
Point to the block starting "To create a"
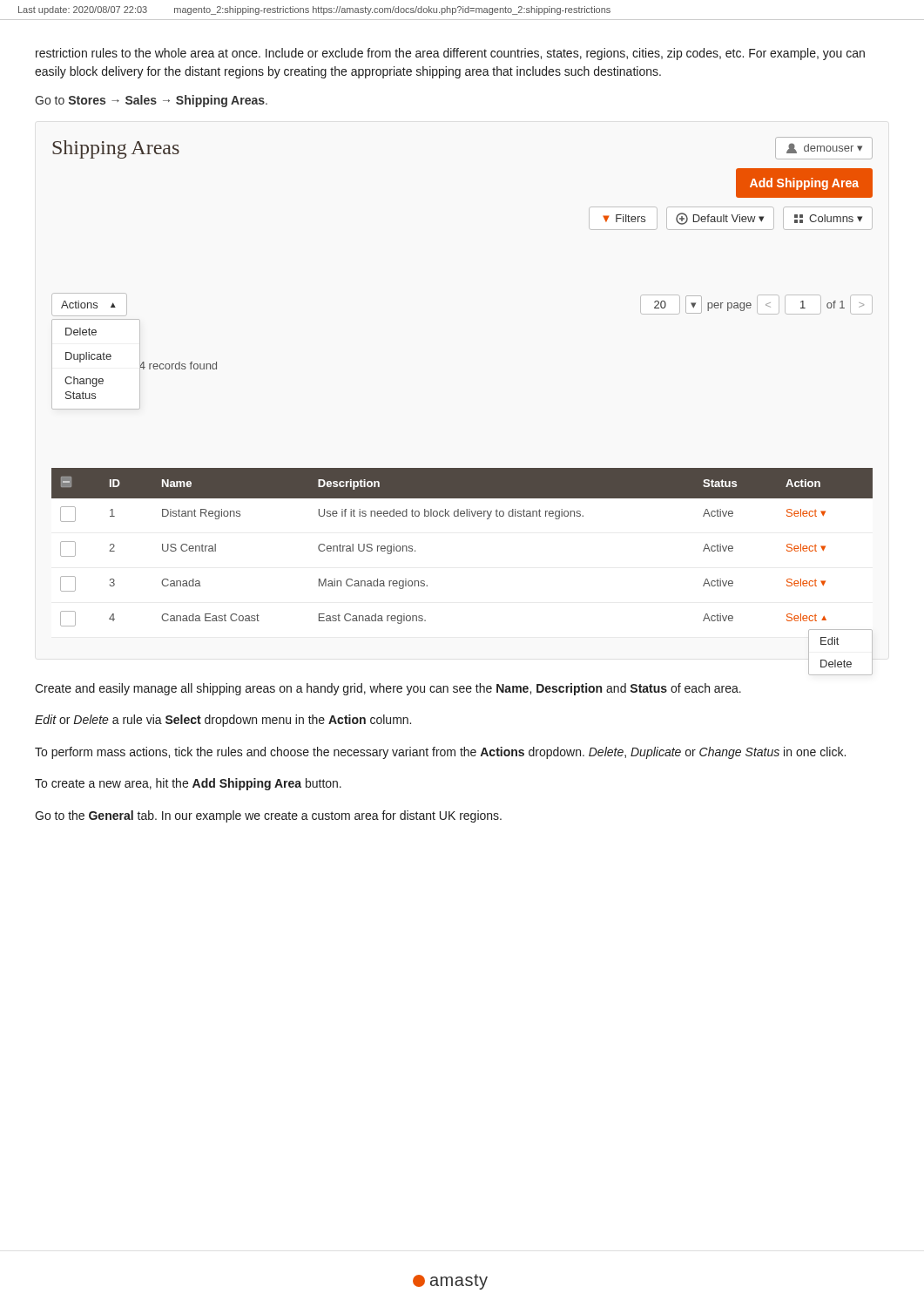click(x=188, y=783)
